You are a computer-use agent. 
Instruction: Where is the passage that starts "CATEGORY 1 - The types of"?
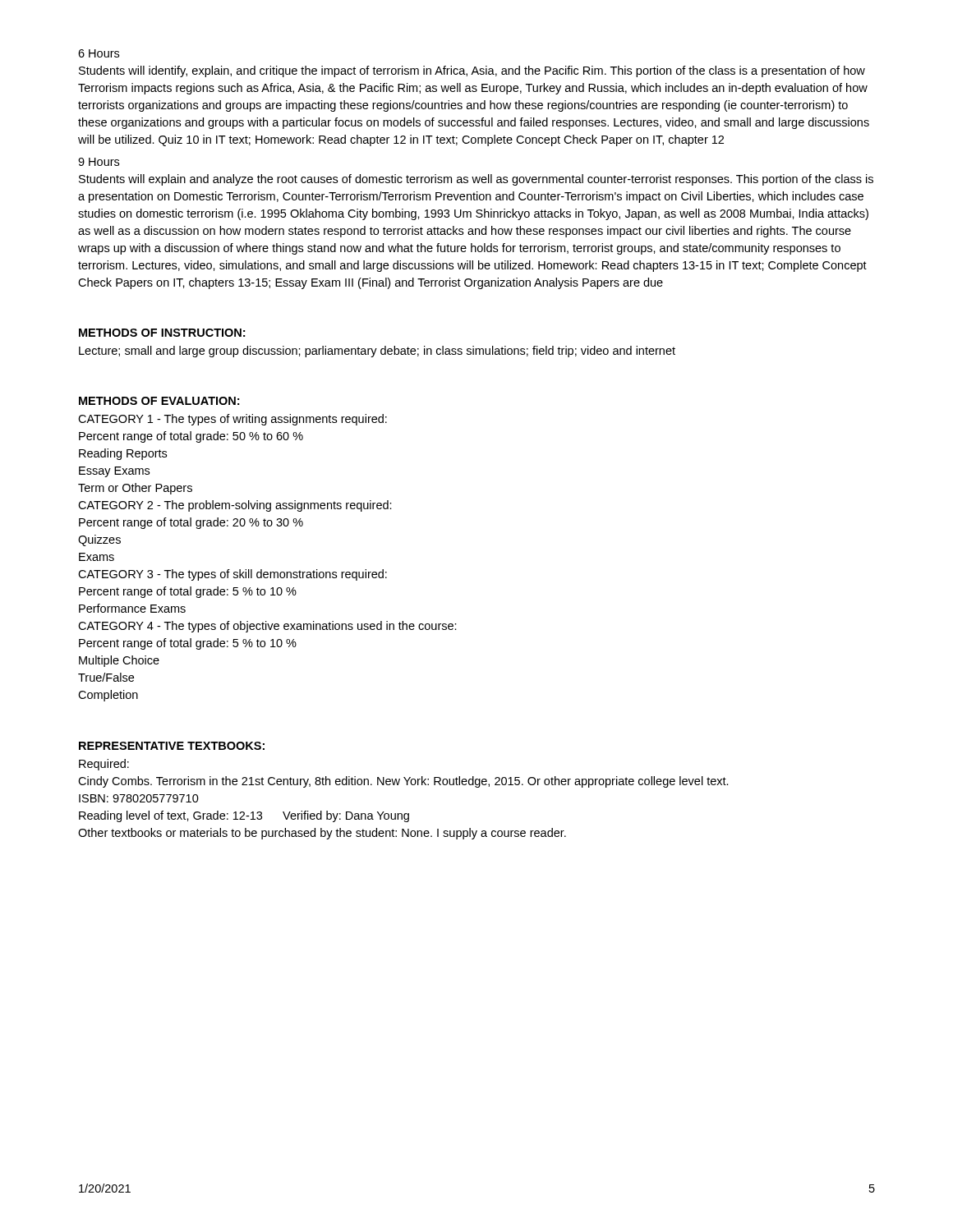coord(233,419)
